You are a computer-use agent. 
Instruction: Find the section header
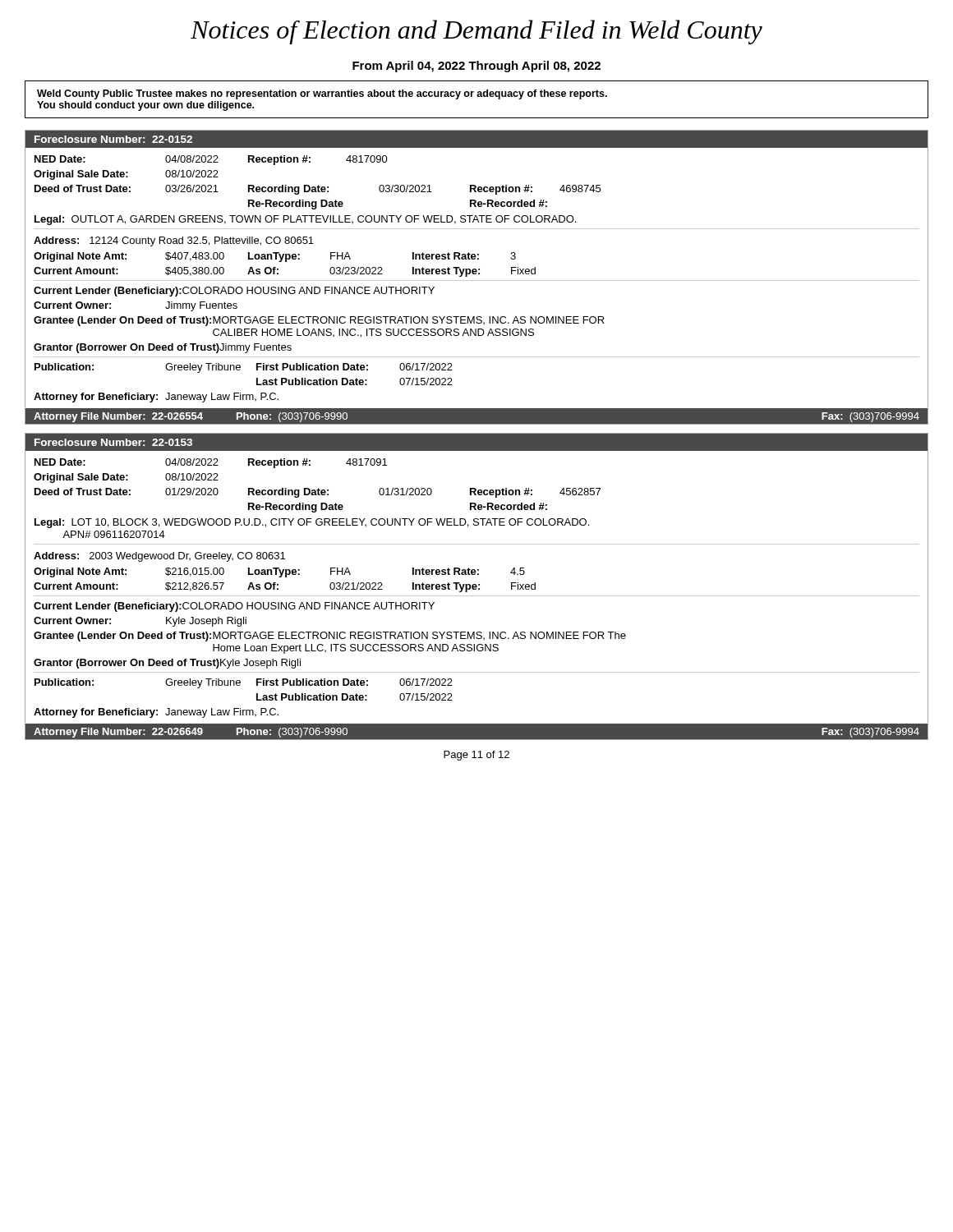click(x=476, y=65)
